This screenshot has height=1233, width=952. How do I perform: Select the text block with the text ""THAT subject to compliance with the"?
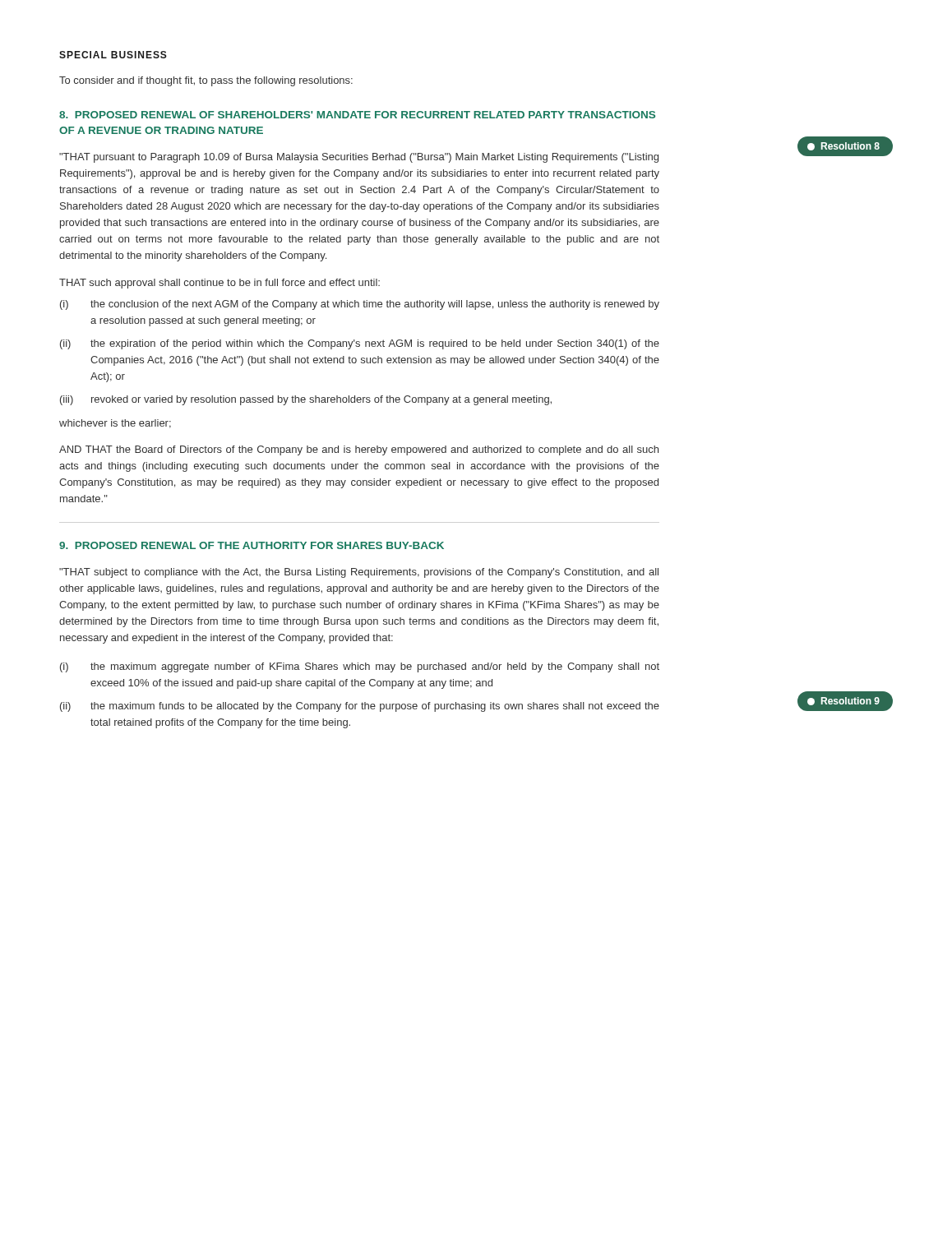(x=359, y=605)
